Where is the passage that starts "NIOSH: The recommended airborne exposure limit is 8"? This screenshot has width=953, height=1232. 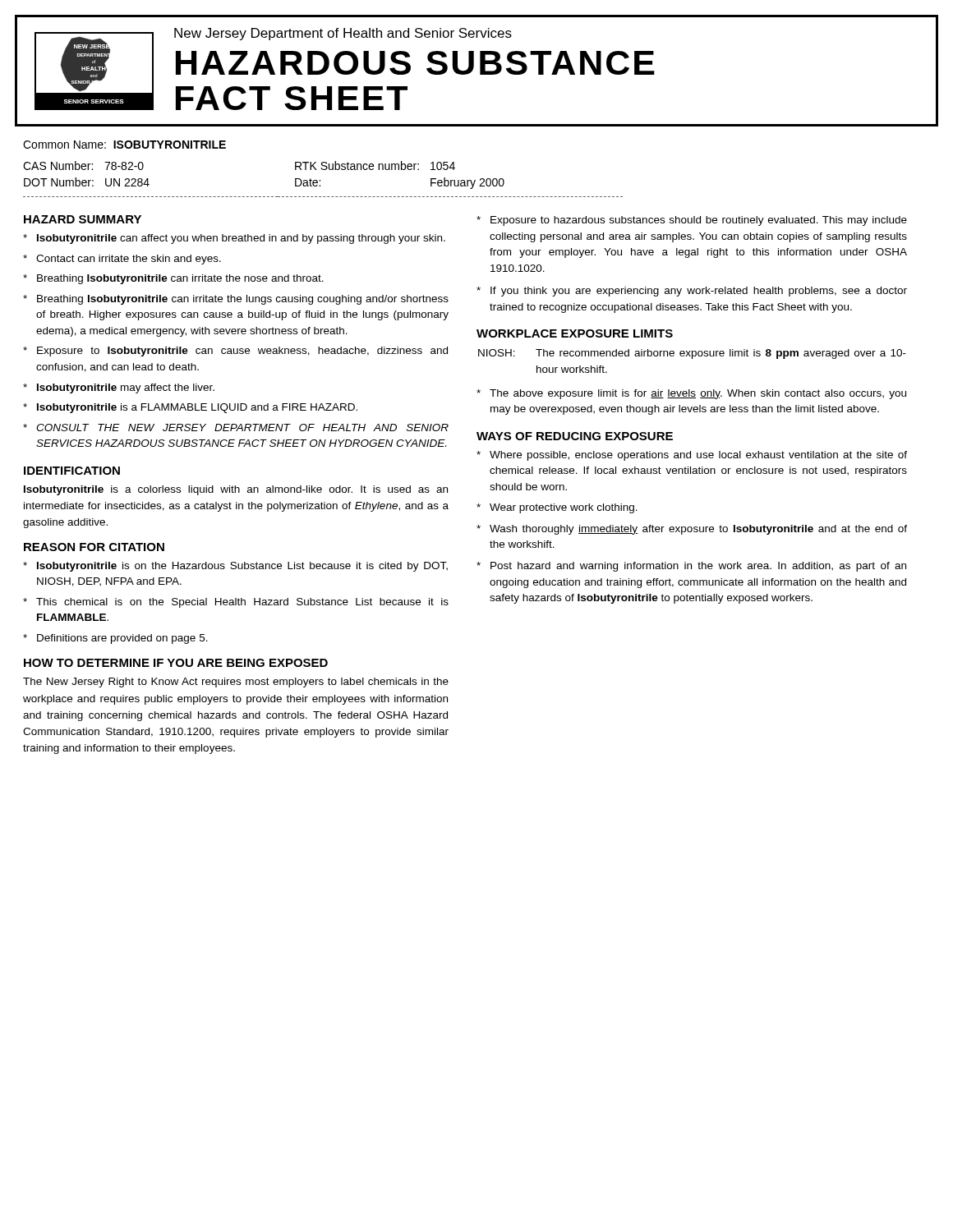[x=692, y=361]
